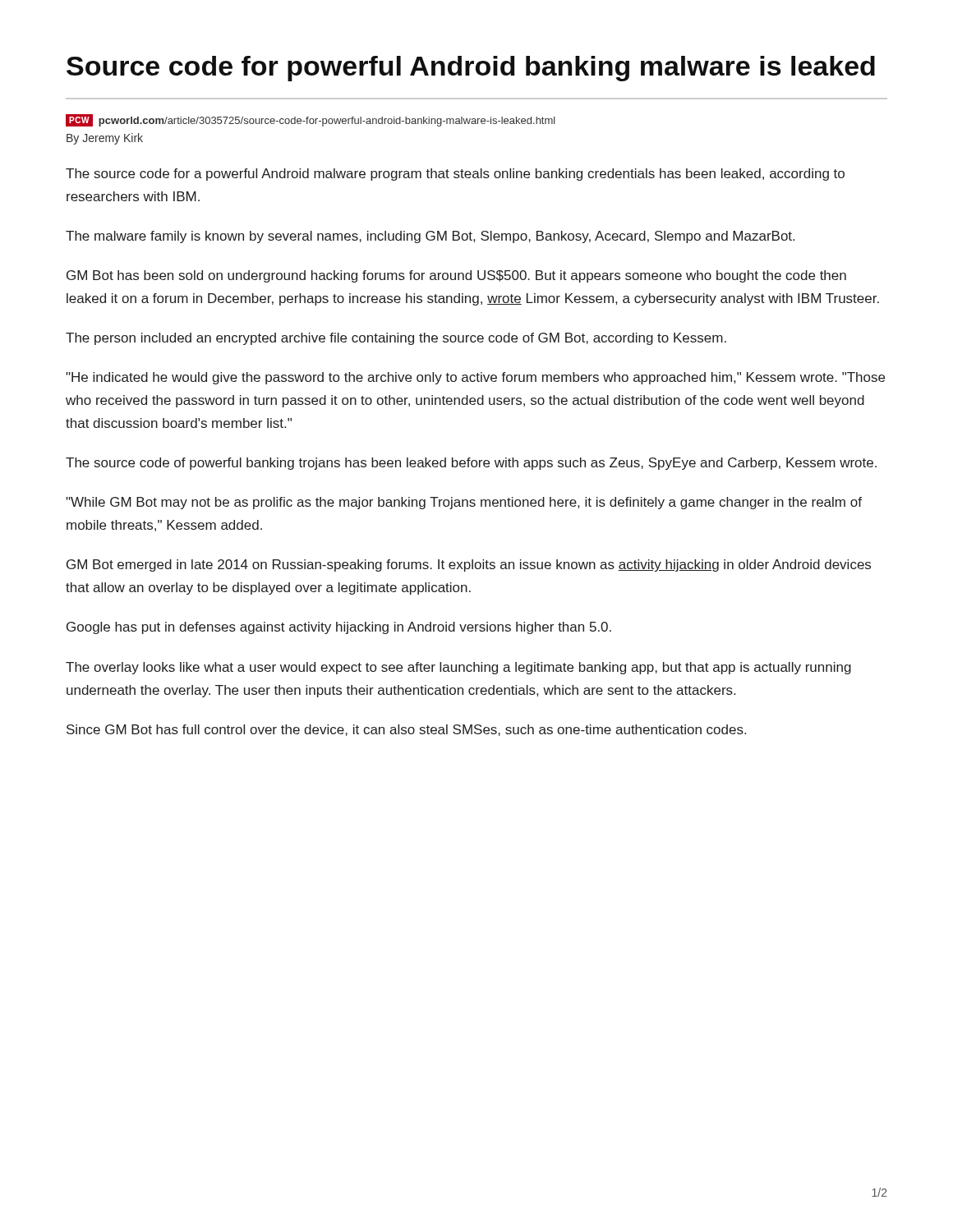Locate the text block starting "The source code of powerful banking"
Image resolution: width=953 pixels, height=1232 pixels.
point(472,463)
